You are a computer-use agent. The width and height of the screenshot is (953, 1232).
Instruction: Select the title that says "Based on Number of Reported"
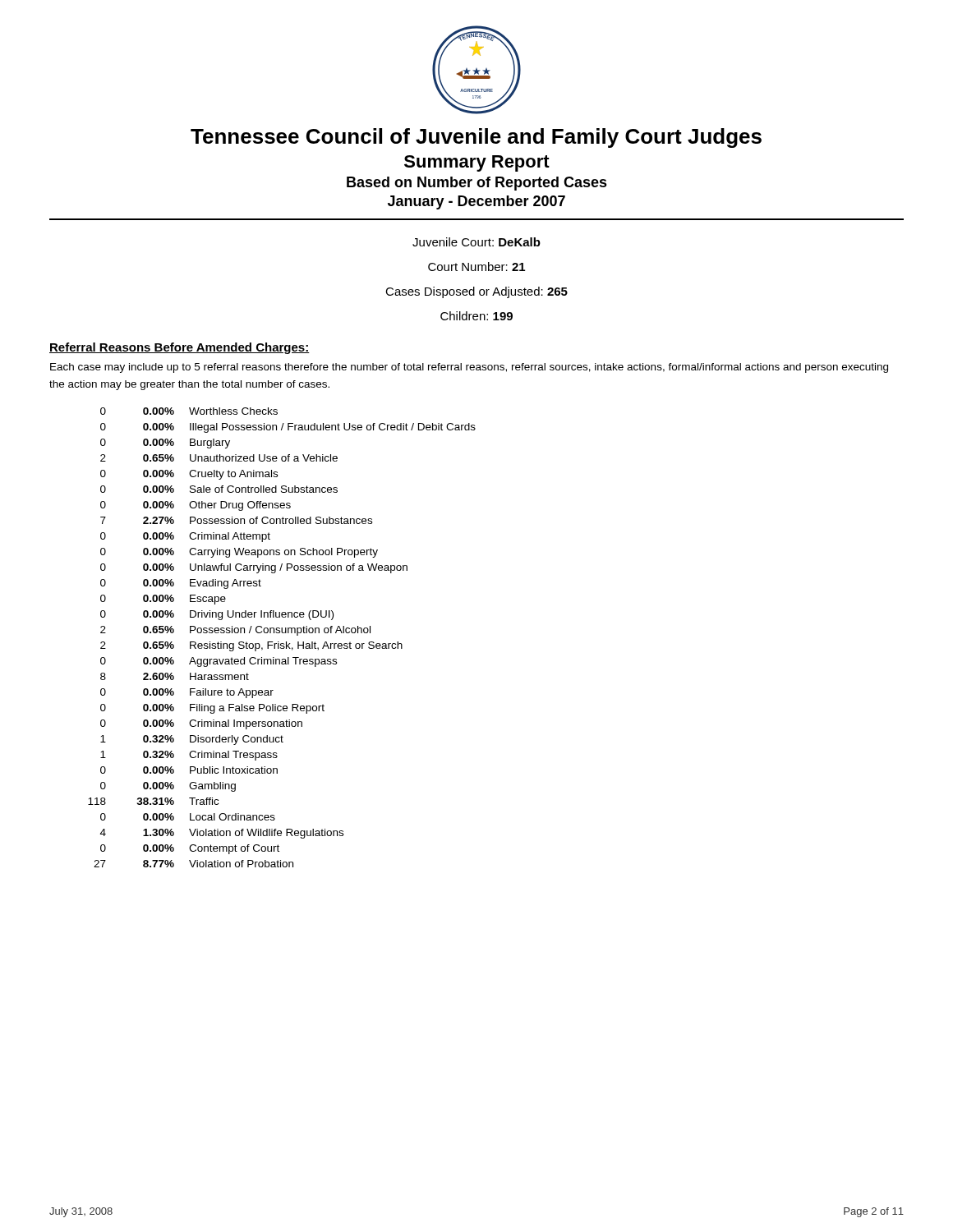(x=476, y=182)
